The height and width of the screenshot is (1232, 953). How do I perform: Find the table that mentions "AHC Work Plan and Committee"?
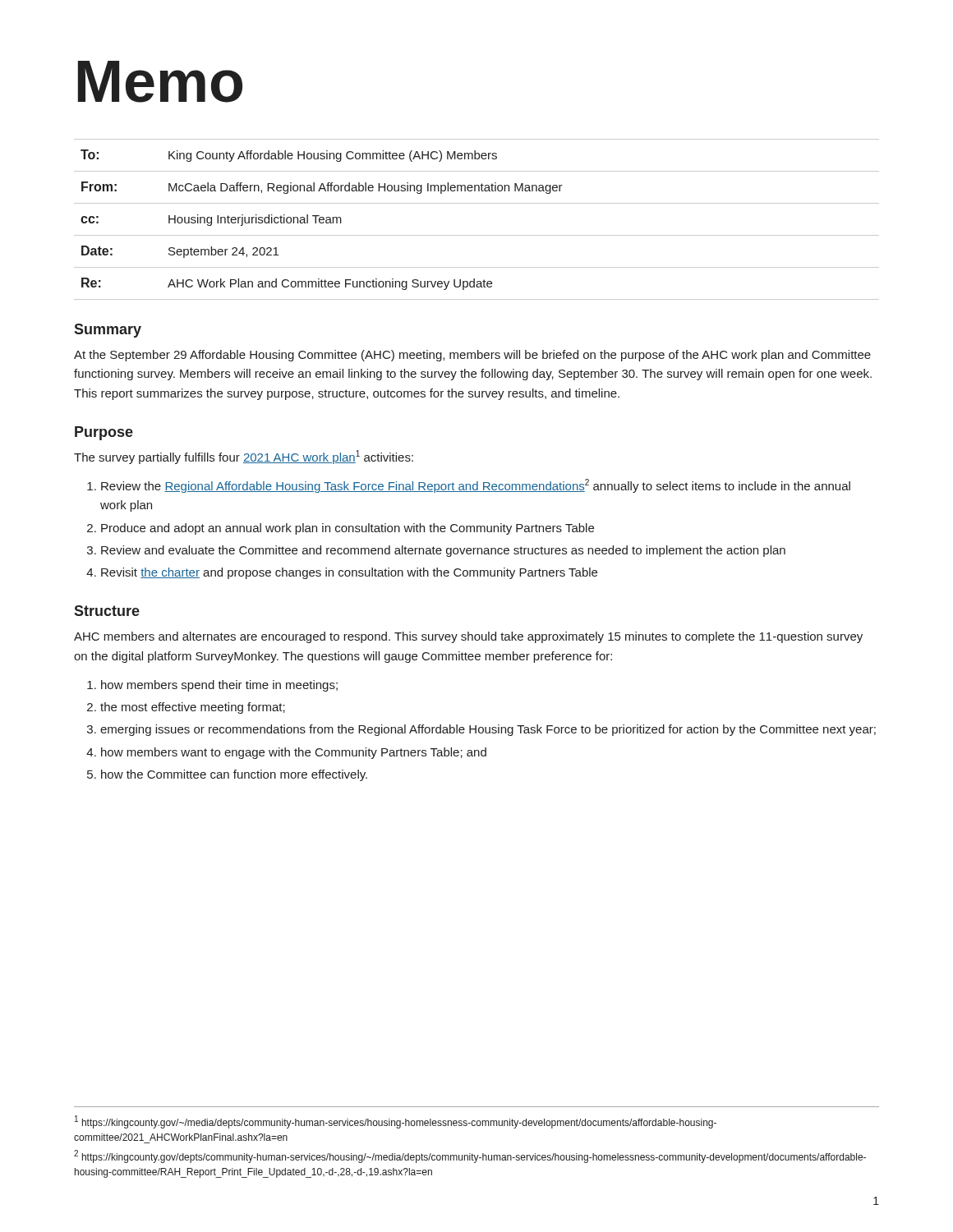[x=476, y=219]
